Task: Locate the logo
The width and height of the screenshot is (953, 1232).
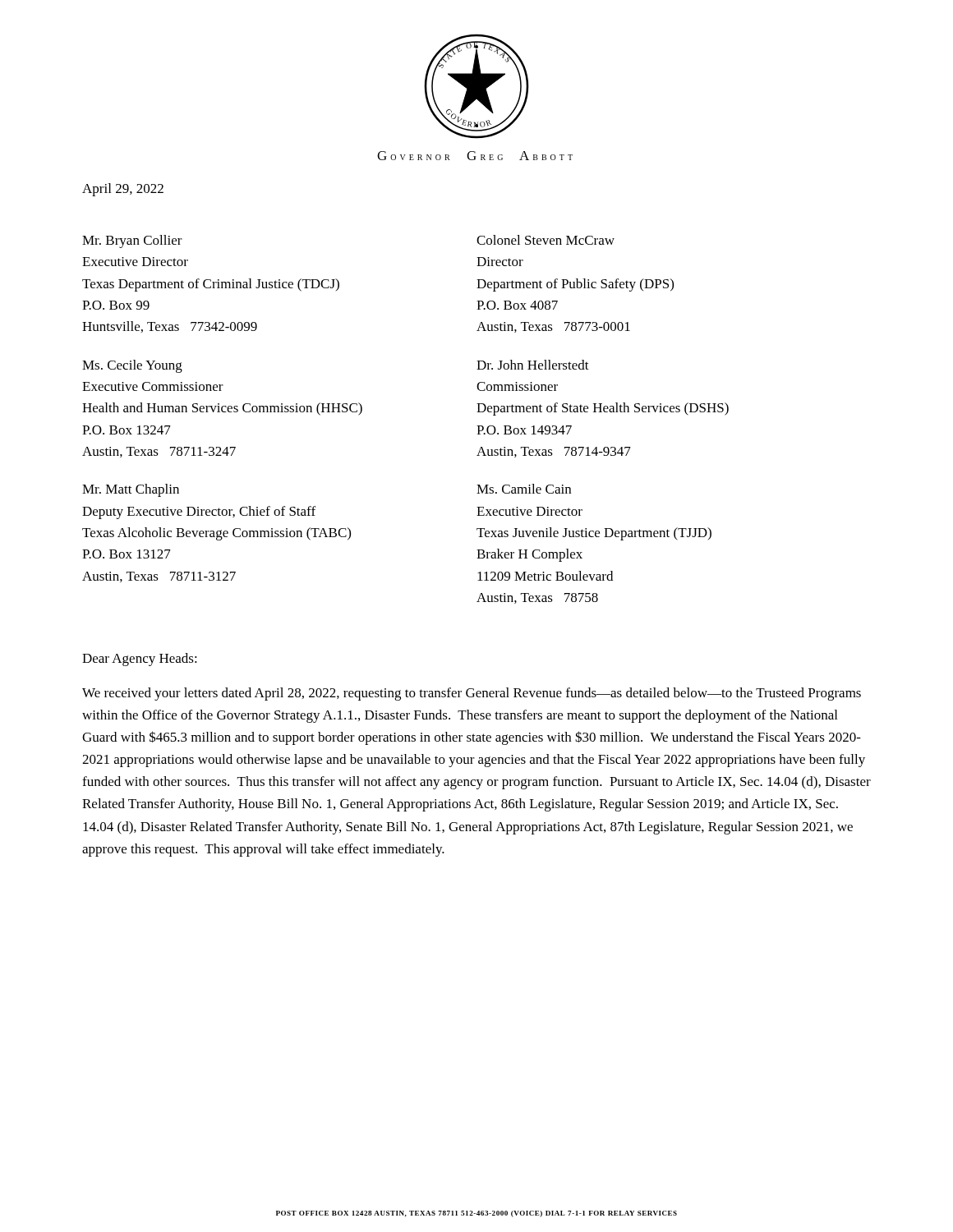Action: pos(476,86)
